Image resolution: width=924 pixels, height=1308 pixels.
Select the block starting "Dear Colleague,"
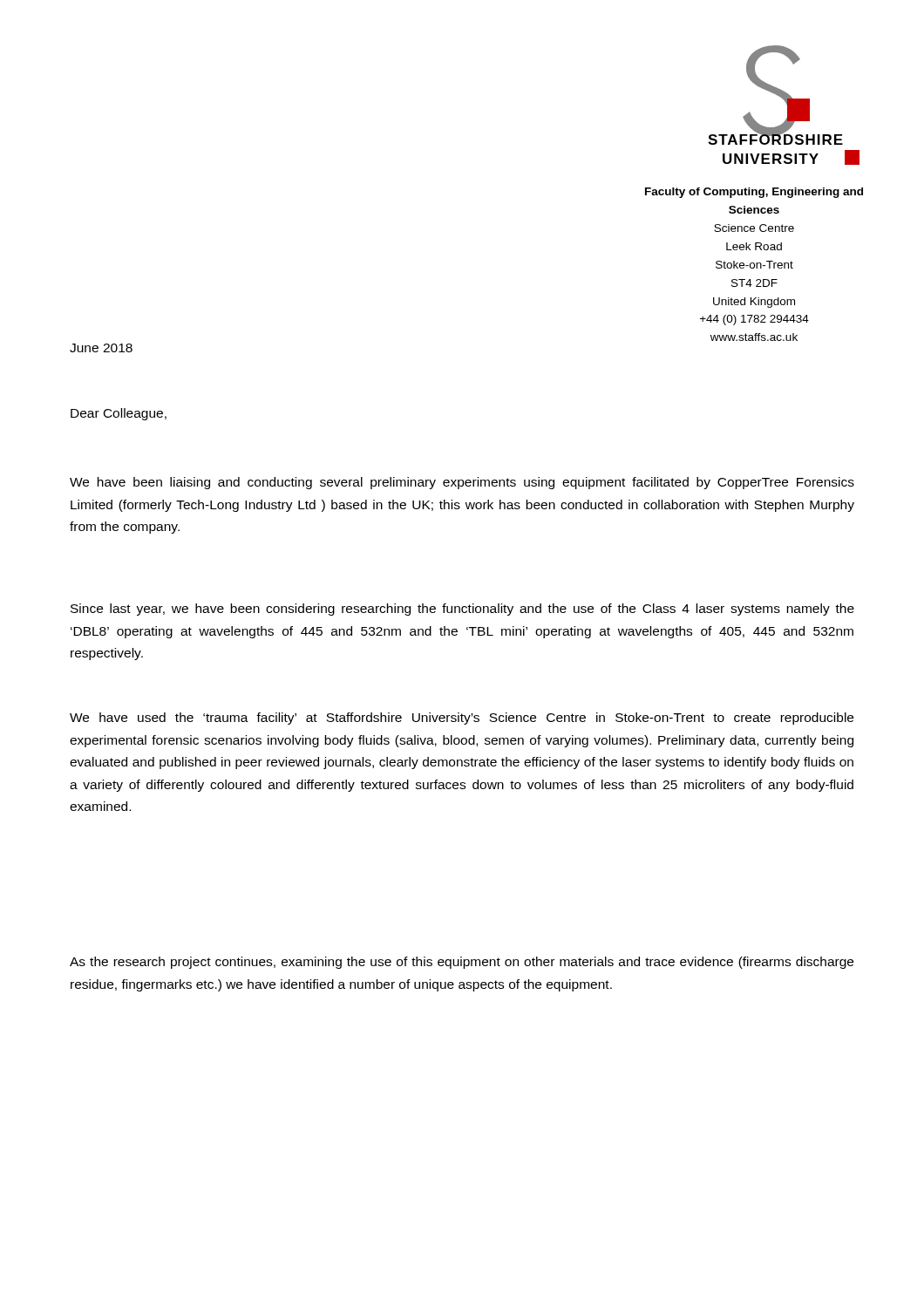[119, 413]
